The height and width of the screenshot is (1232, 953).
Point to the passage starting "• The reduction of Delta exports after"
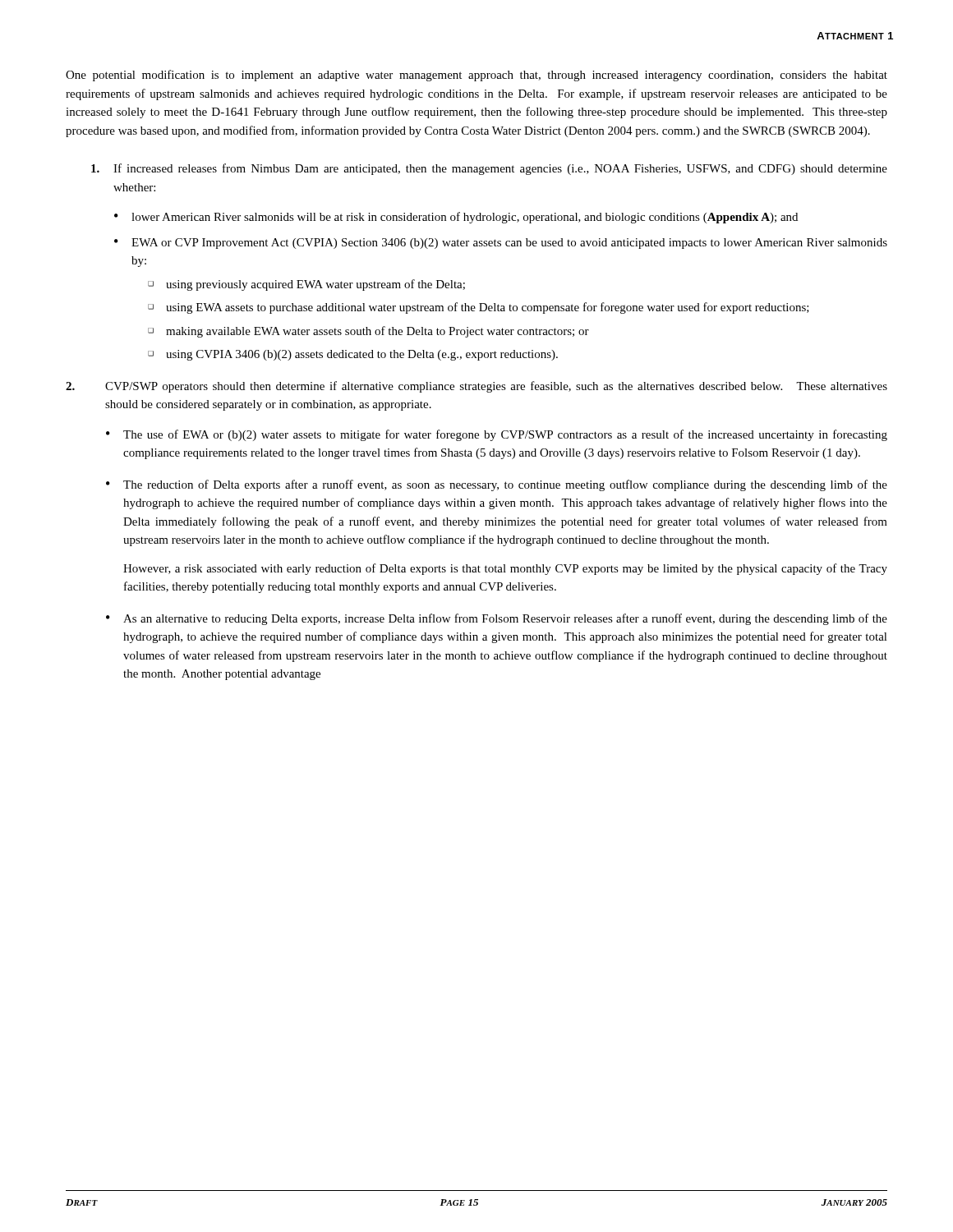click(x=496, y=512)
